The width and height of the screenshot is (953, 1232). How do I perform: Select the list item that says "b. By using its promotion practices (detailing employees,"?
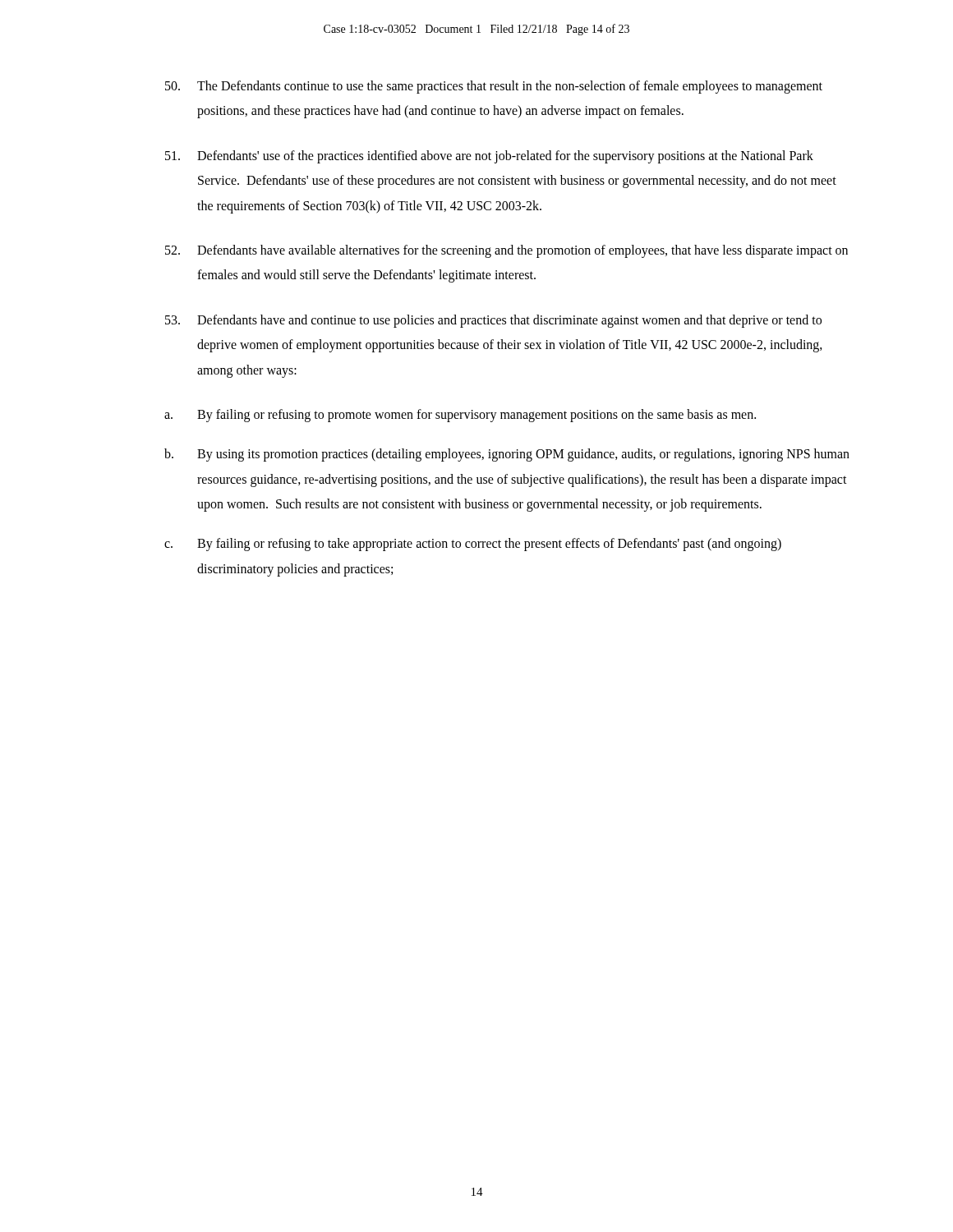pyautogui.click(x=509, y=480)
